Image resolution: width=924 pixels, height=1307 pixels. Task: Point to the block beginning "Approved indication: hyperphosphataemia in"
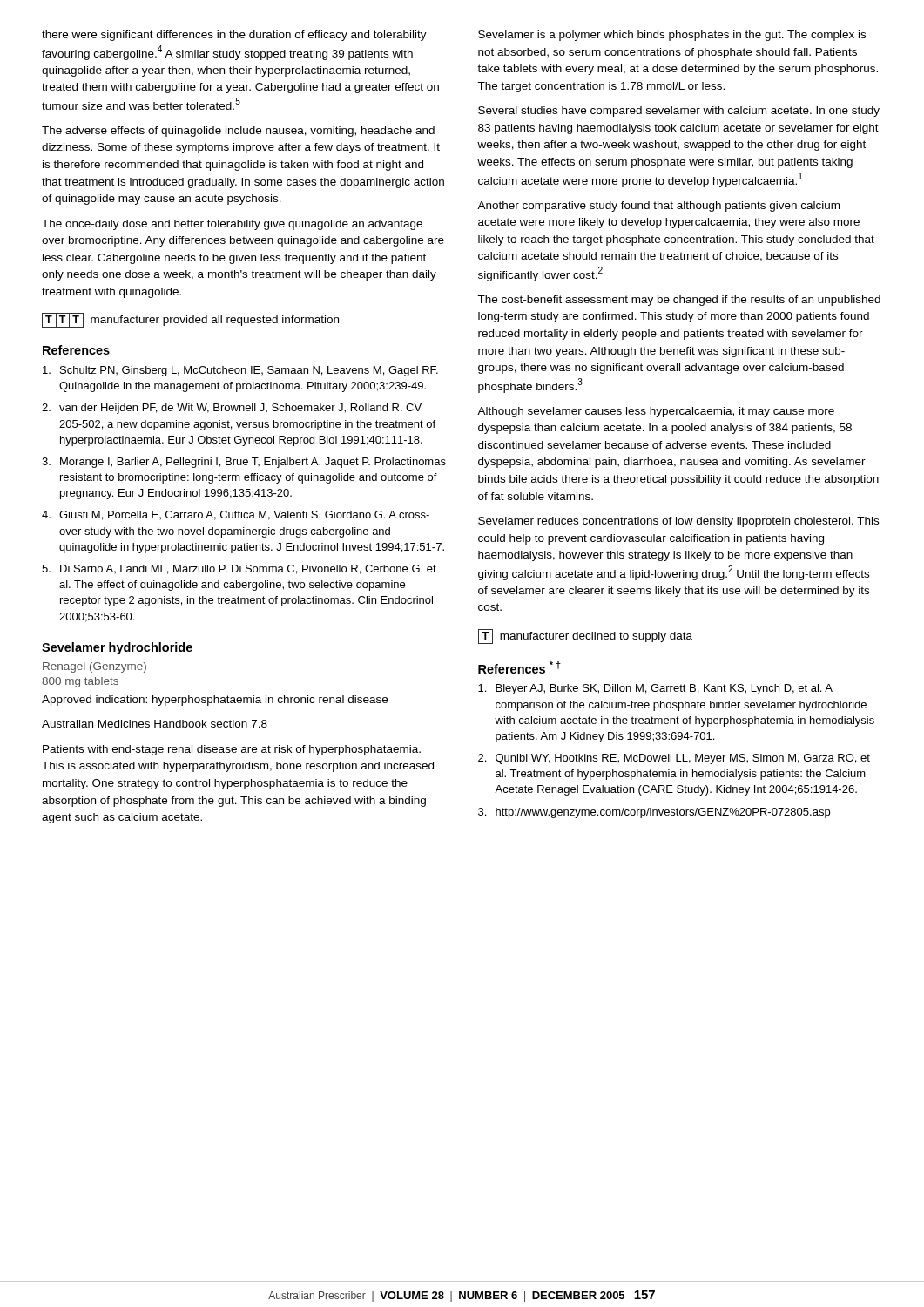point(244,699)
